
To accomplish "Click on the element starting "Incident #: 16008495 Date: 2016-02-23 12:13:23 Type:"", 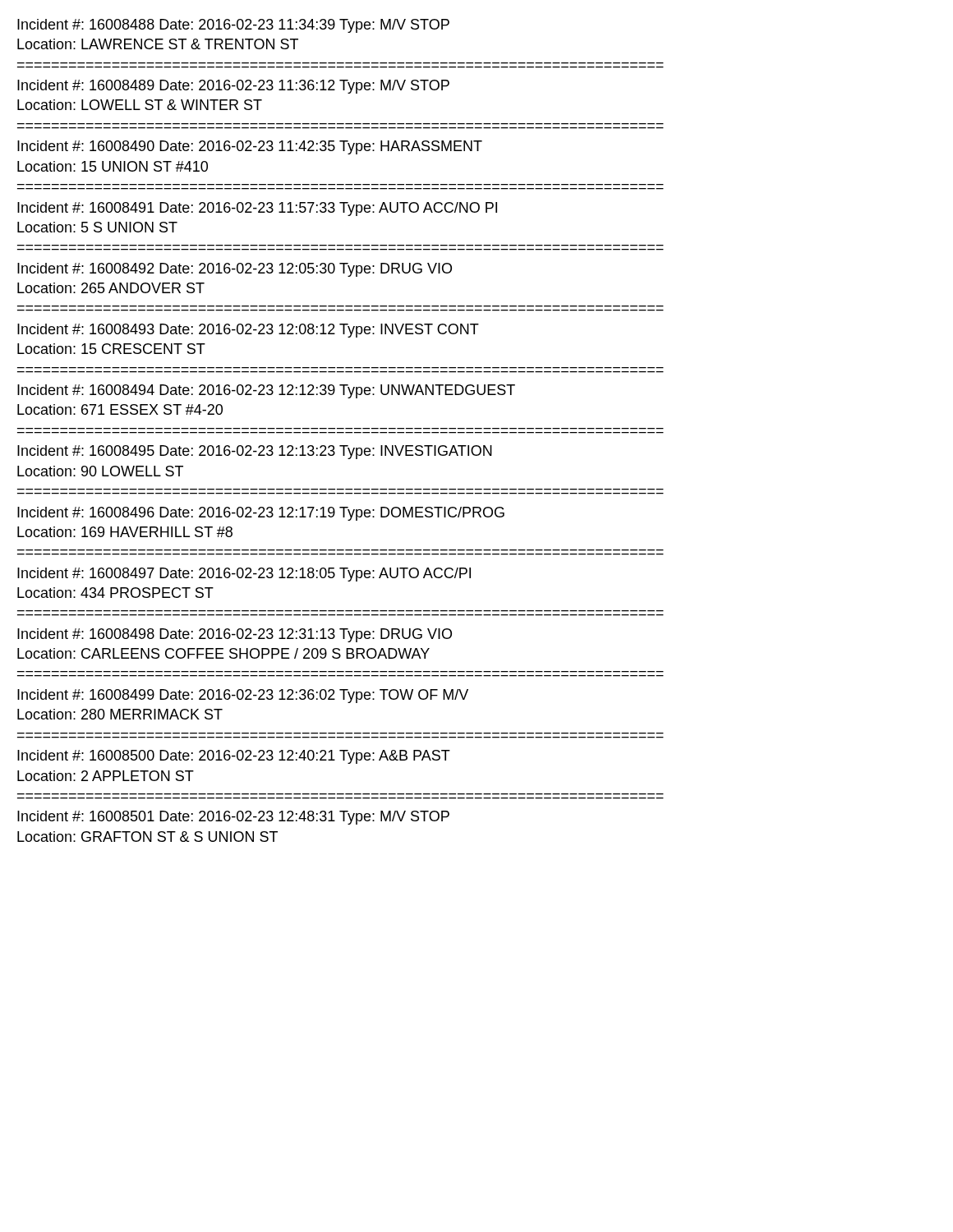I will click(x=476, y=461).
